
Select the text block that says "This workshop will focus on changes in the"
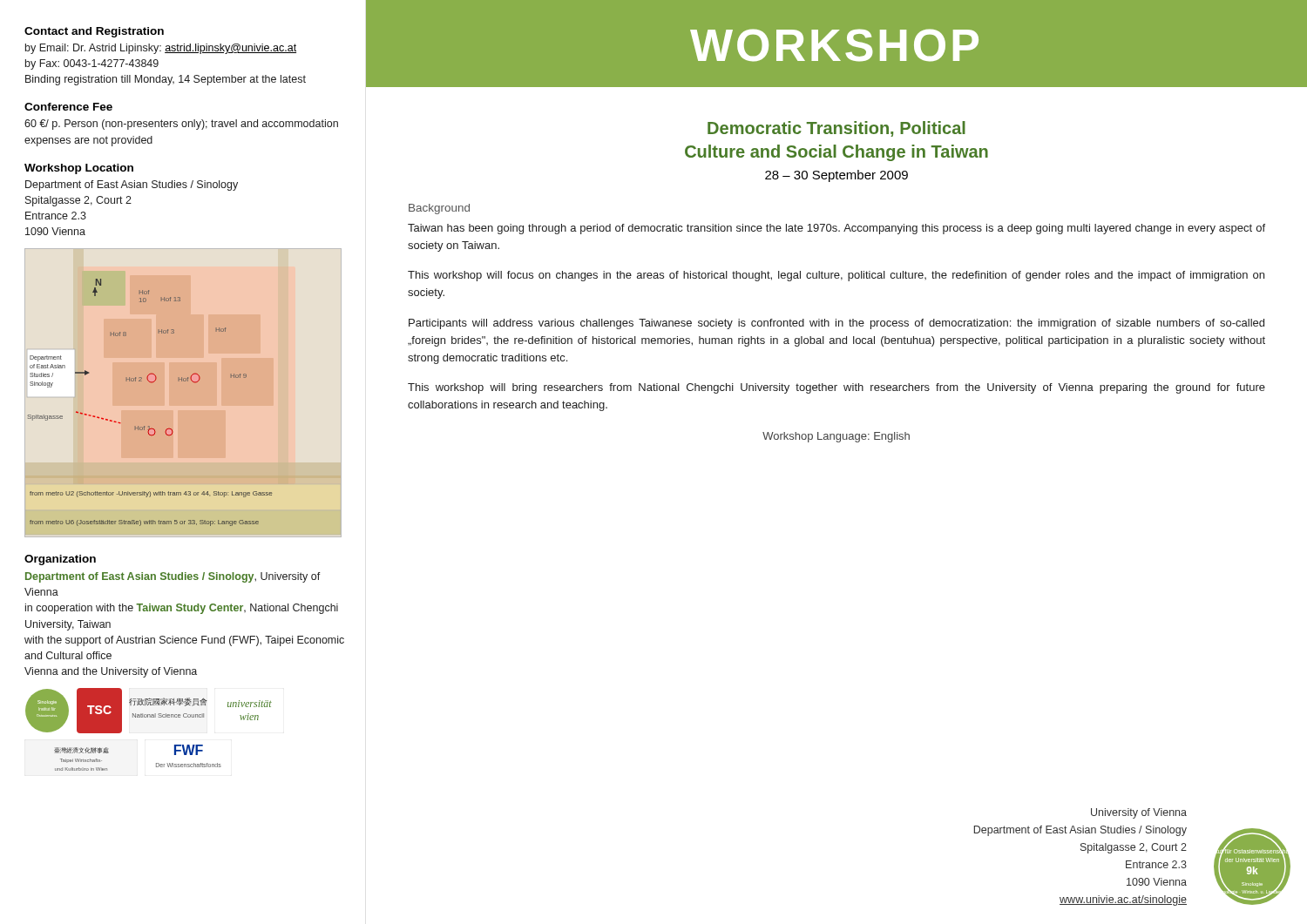point(836,284)
